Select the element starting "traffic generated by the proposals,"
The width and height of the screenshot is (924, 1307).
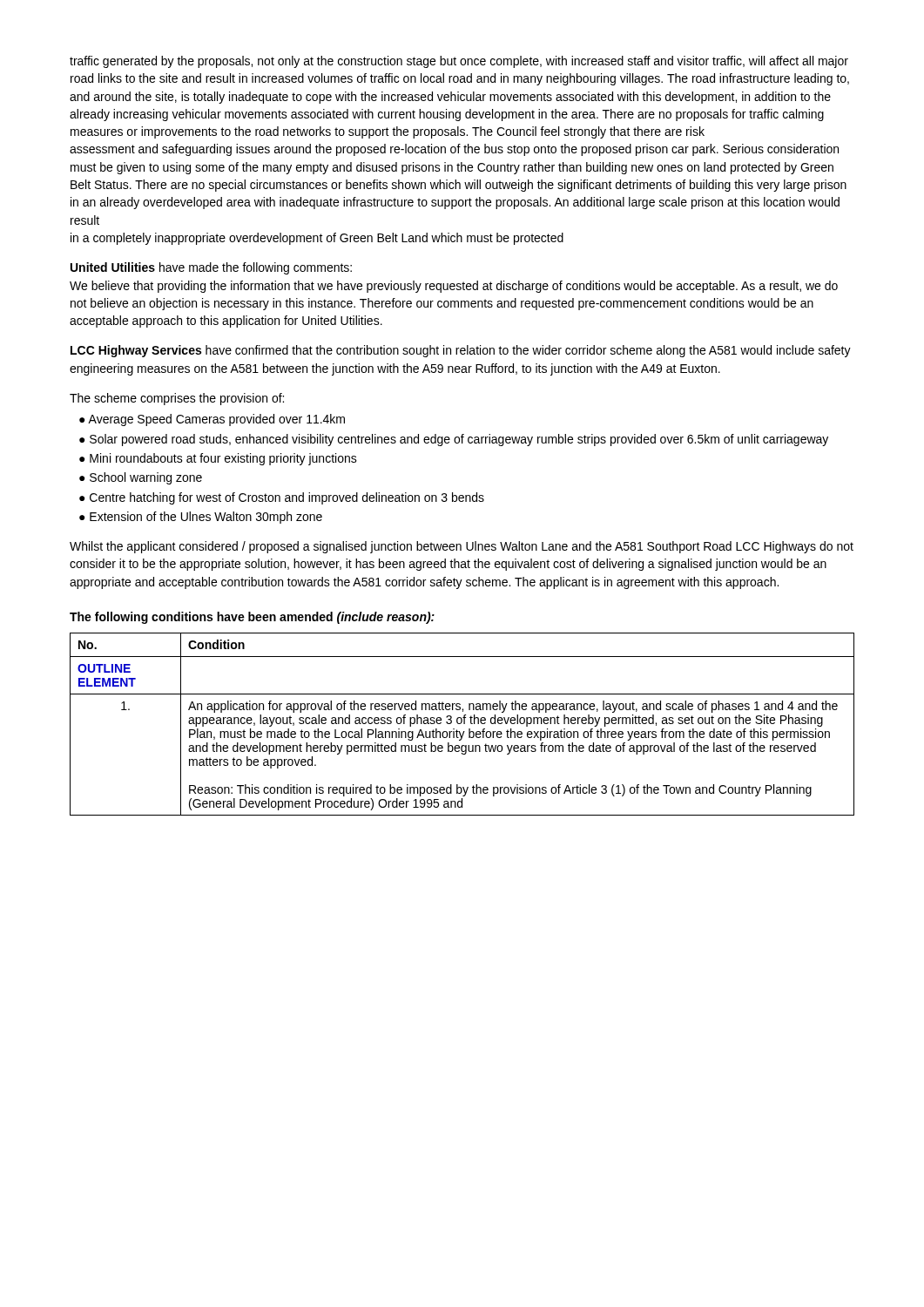click(460, 149)
